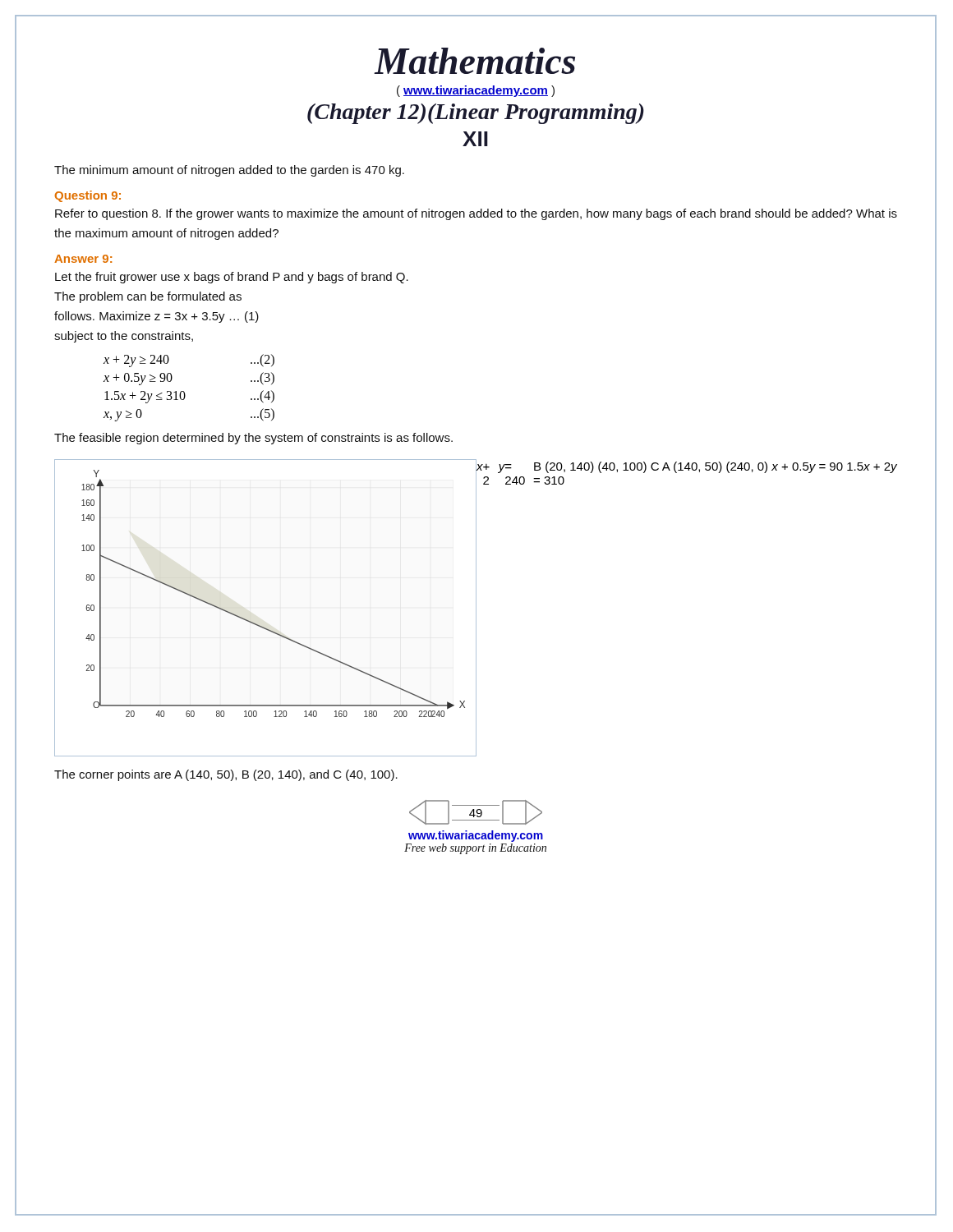
Task: Click on the passage starting "Let the fruit grower use x bags of"
Action: point(232,276)
